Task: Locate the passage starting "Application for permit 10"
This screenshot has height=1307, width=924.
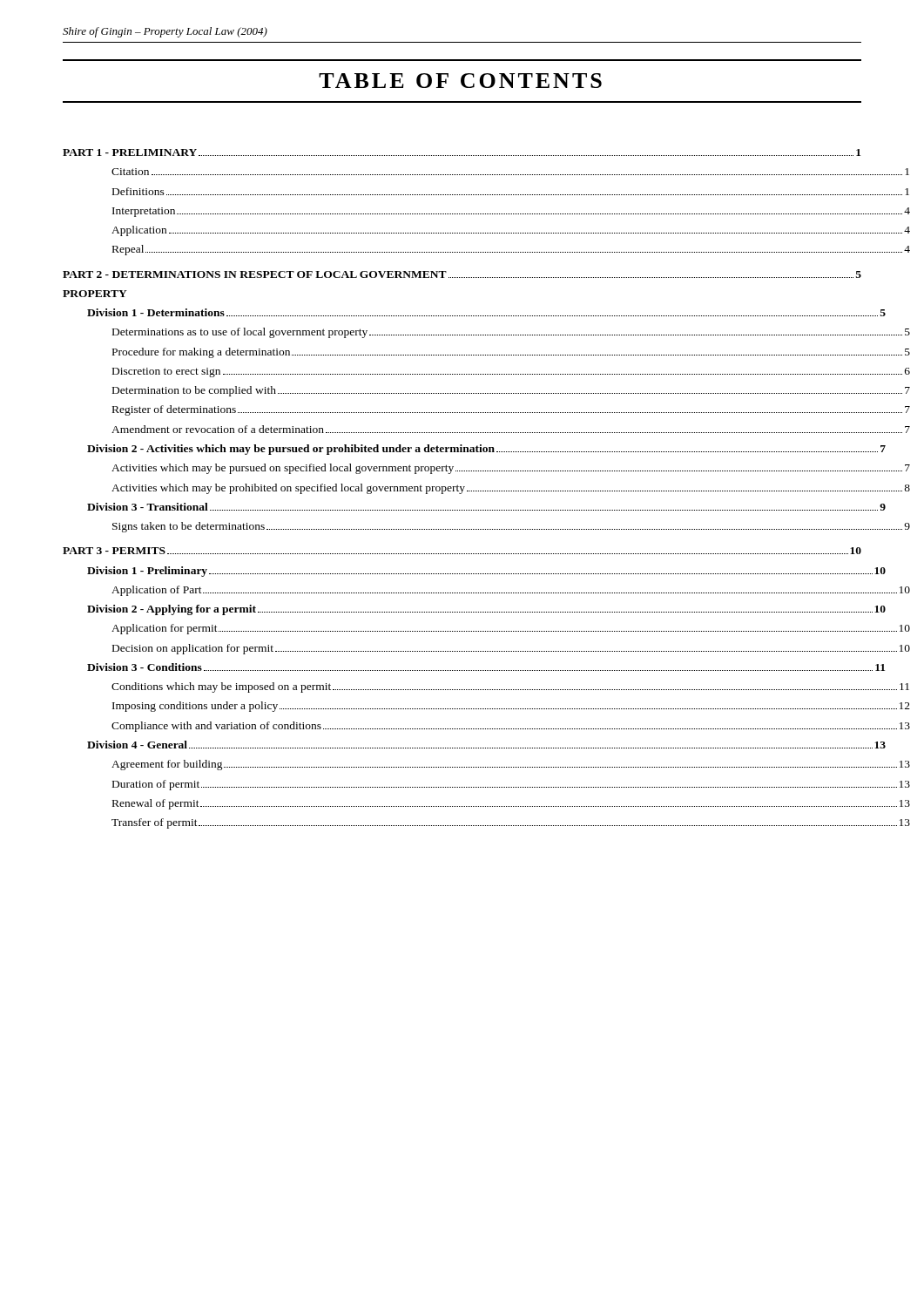Action: [x=511, y=629]
